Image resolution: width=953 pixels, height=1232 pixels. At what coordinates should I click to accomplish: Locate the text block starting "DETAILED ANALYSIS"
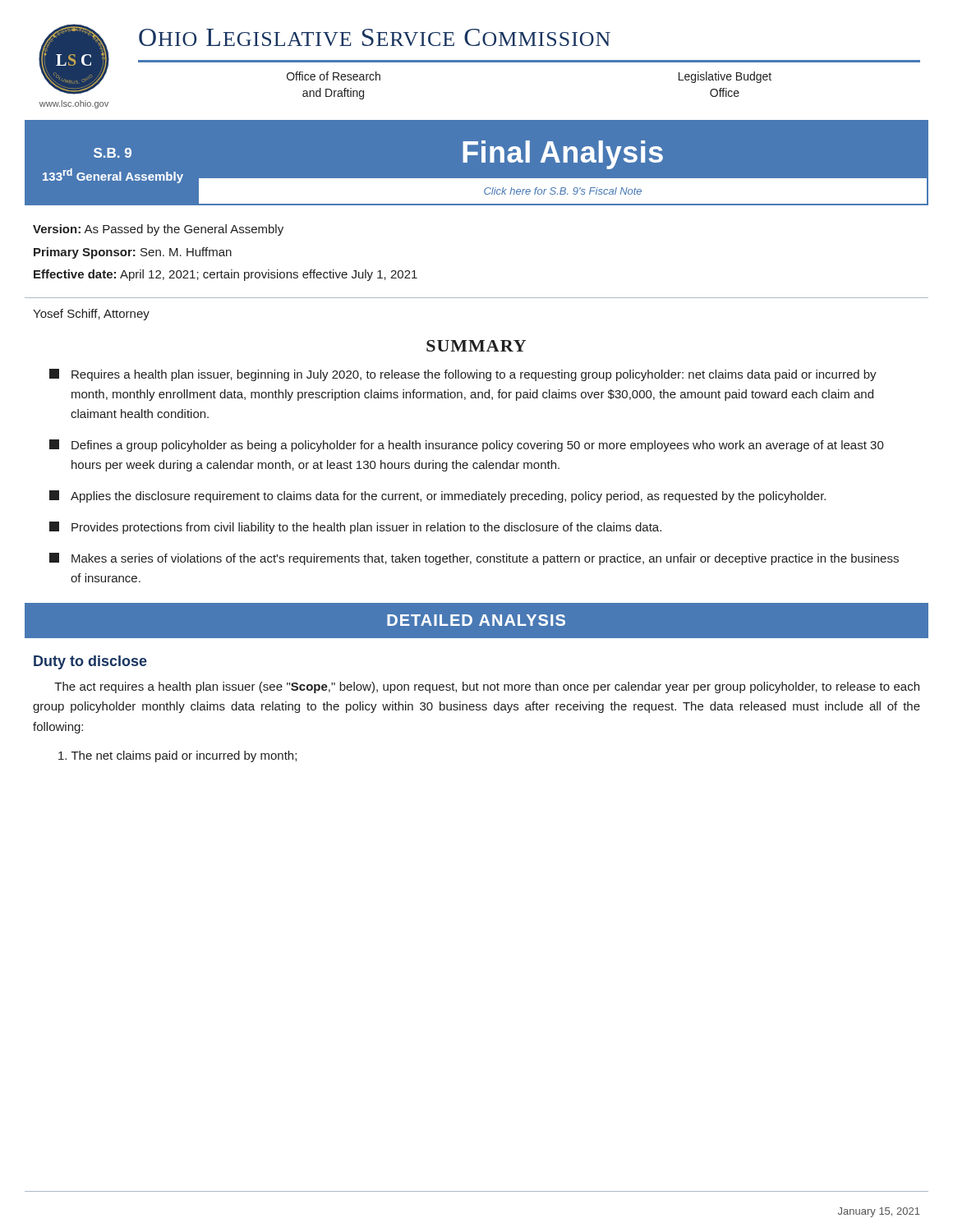pos(476,620)
